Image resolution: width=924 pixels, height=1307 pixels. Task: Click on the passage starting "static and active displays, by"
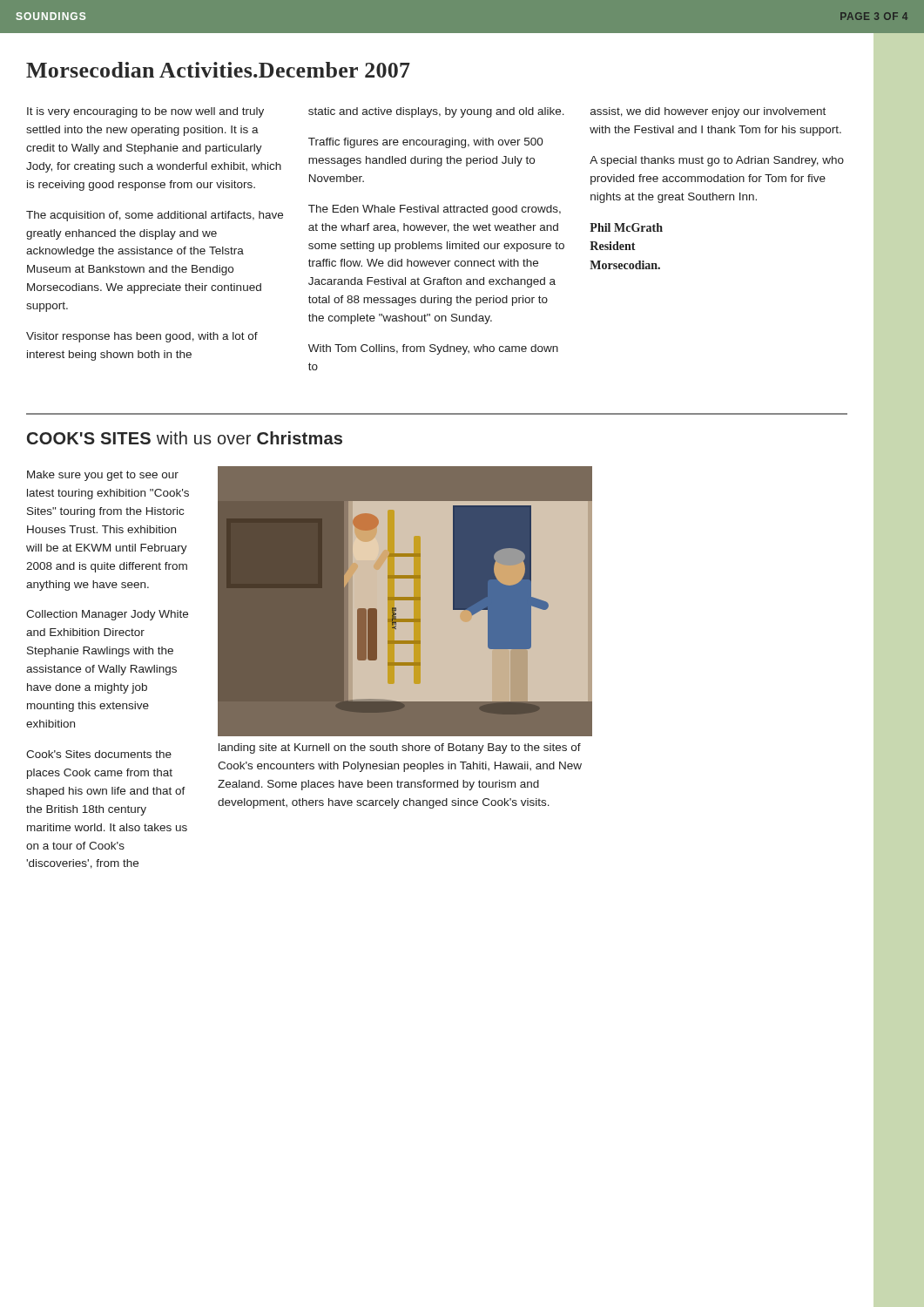[437, 240]
